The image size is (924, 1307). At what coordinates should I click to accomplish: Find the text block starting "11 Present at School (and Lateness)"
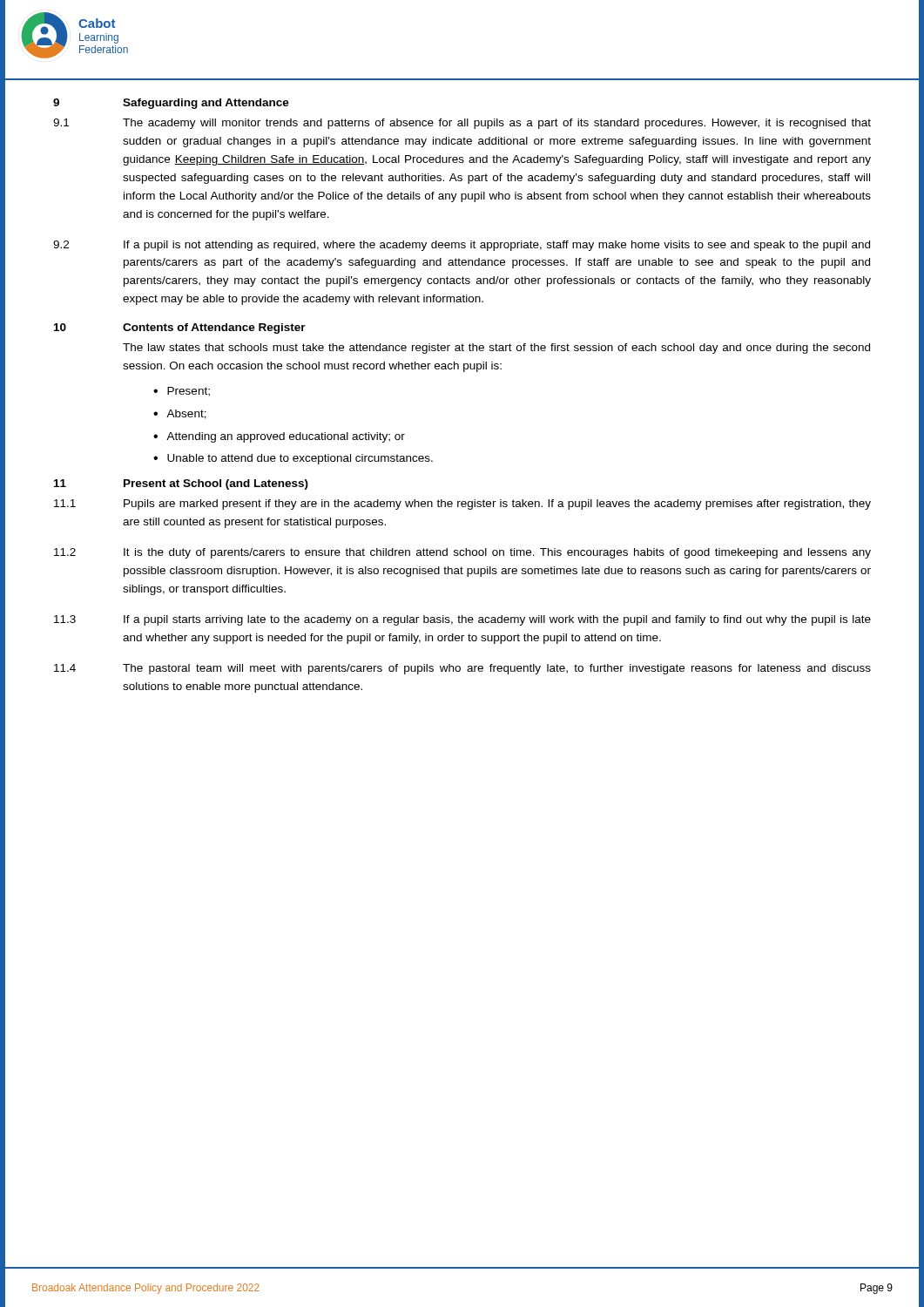click(x=181, y=483)
